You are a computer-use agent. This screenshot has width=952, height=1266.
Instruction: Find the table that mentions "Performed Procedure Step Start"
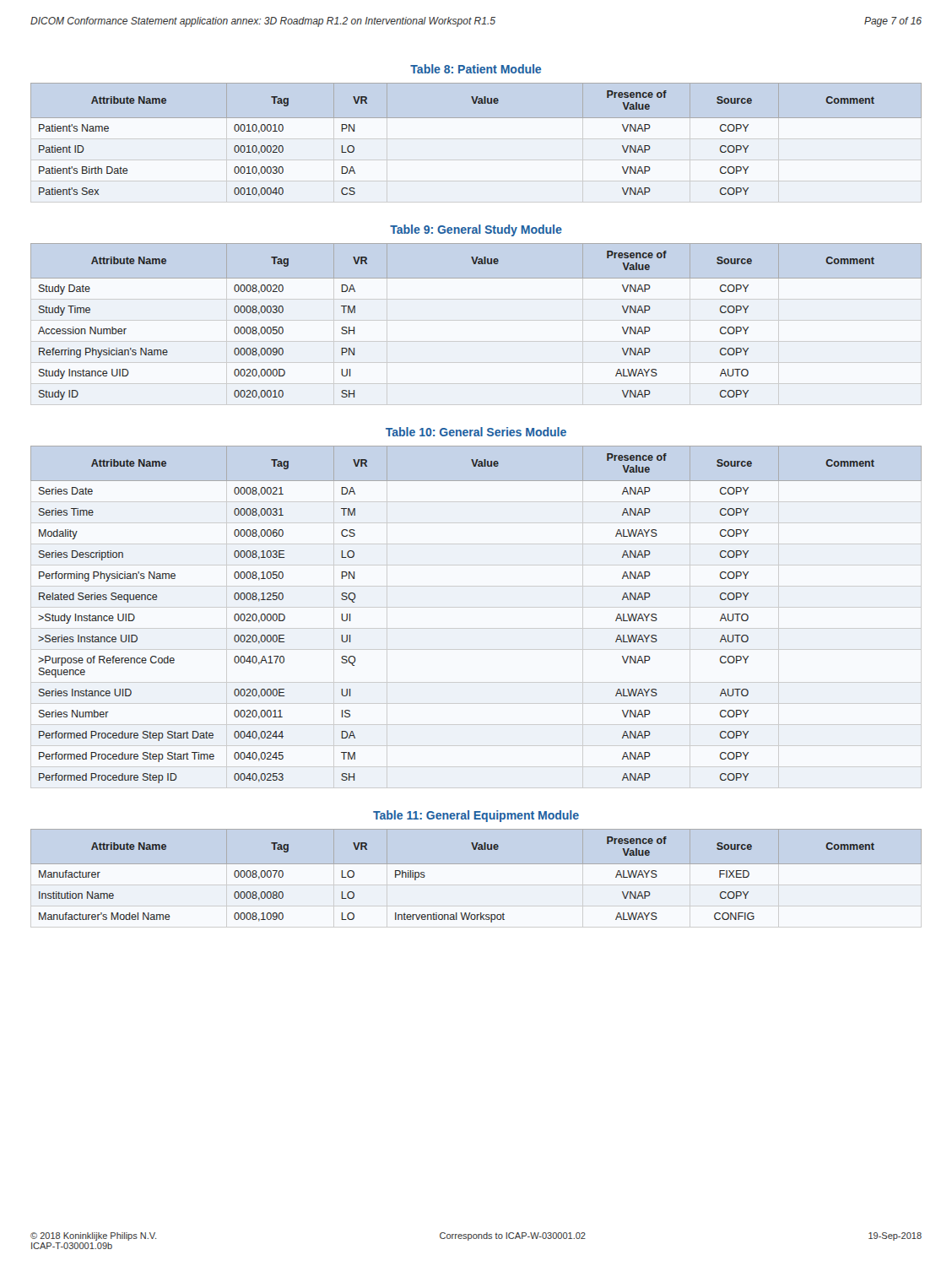pos(476,617)
